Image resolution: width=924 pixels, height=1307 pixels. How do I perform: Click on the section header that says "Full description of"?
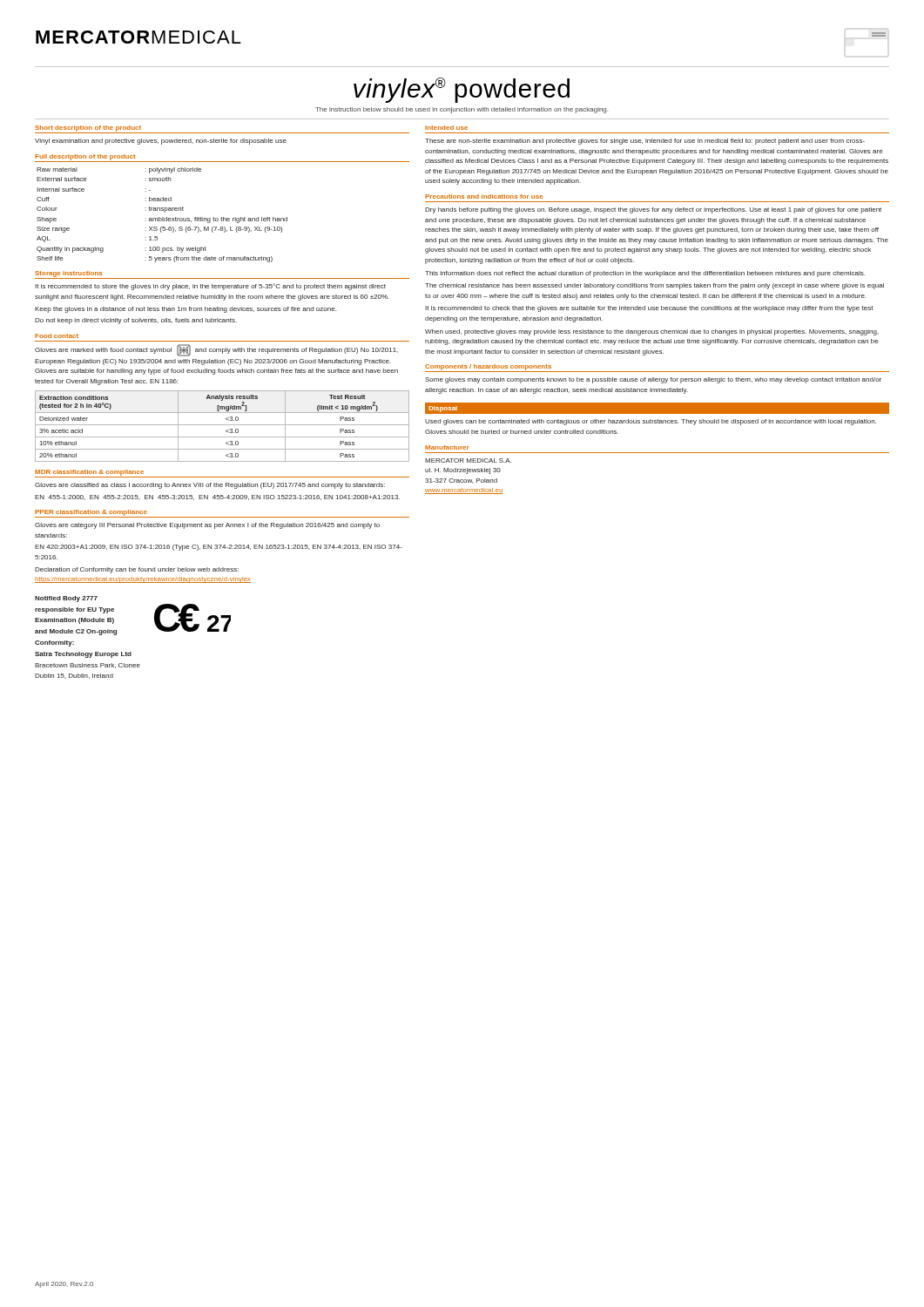pyautogui.click(x=85, y=156)
